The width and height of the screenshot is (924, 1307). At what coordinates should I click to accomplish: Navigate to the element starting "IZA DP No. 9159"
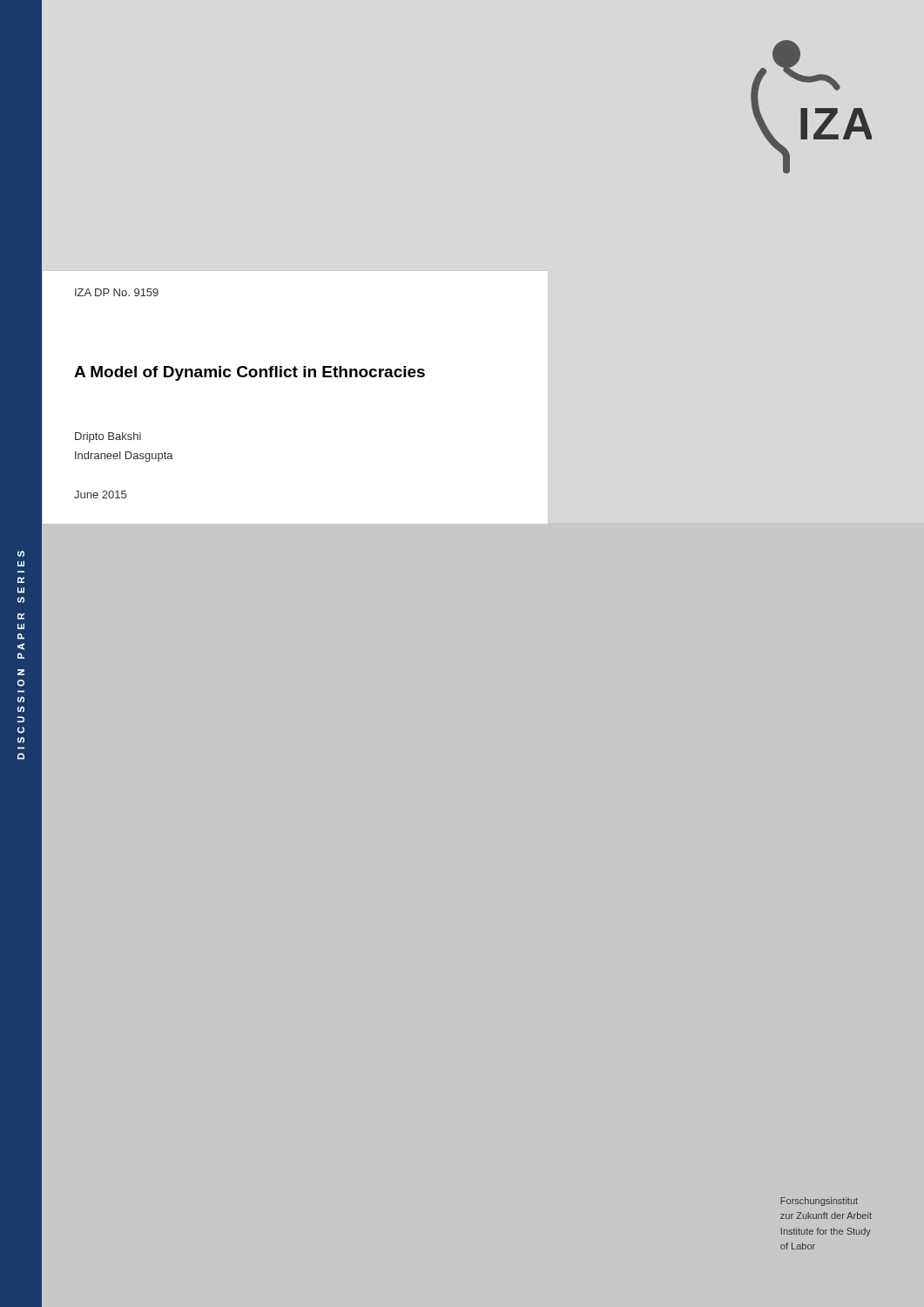click(116, 292)
